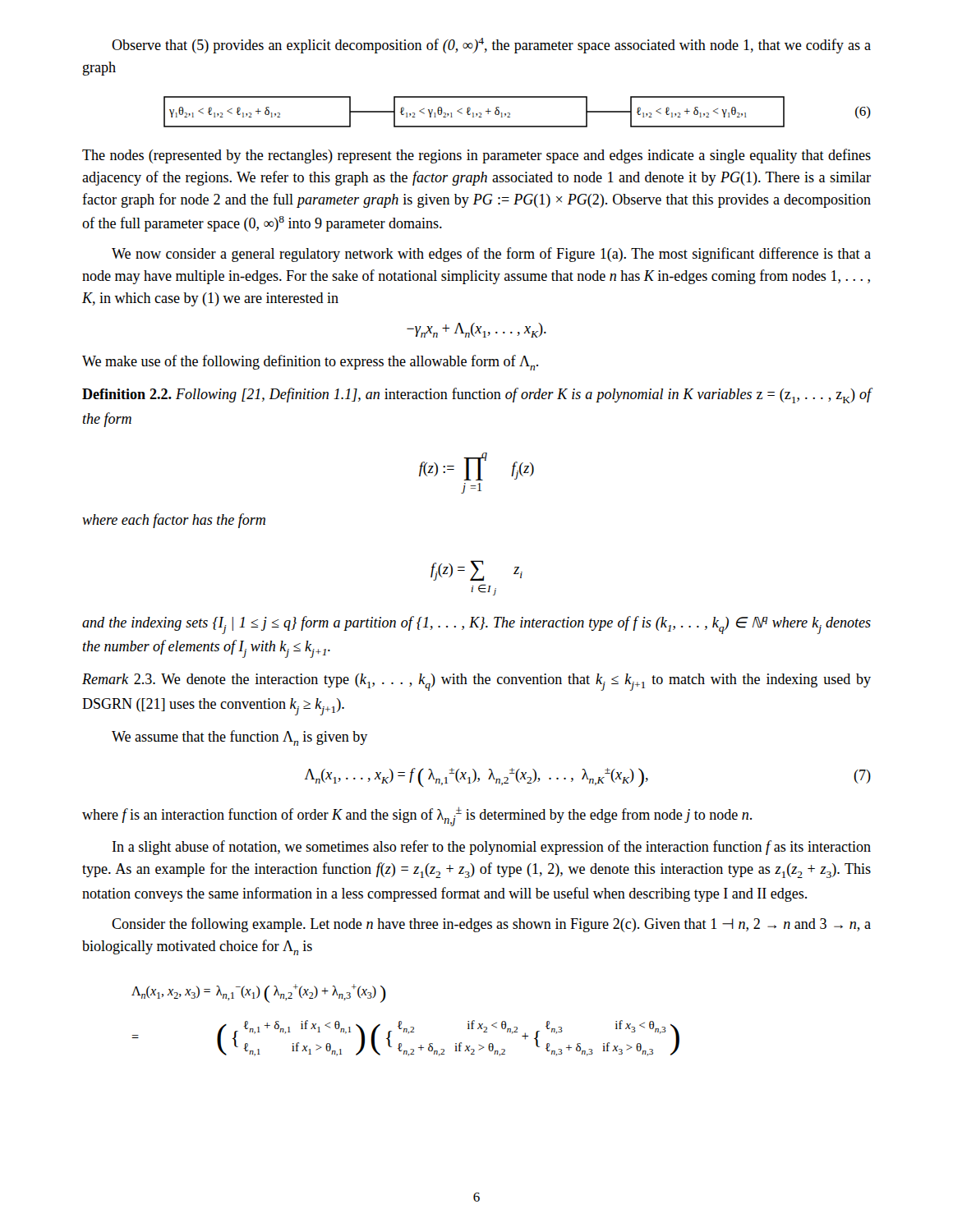Screen dimensions: 1232x953
Task: Point to the block beginning "In a slight abuse"
Action: [x=476, y=870]
